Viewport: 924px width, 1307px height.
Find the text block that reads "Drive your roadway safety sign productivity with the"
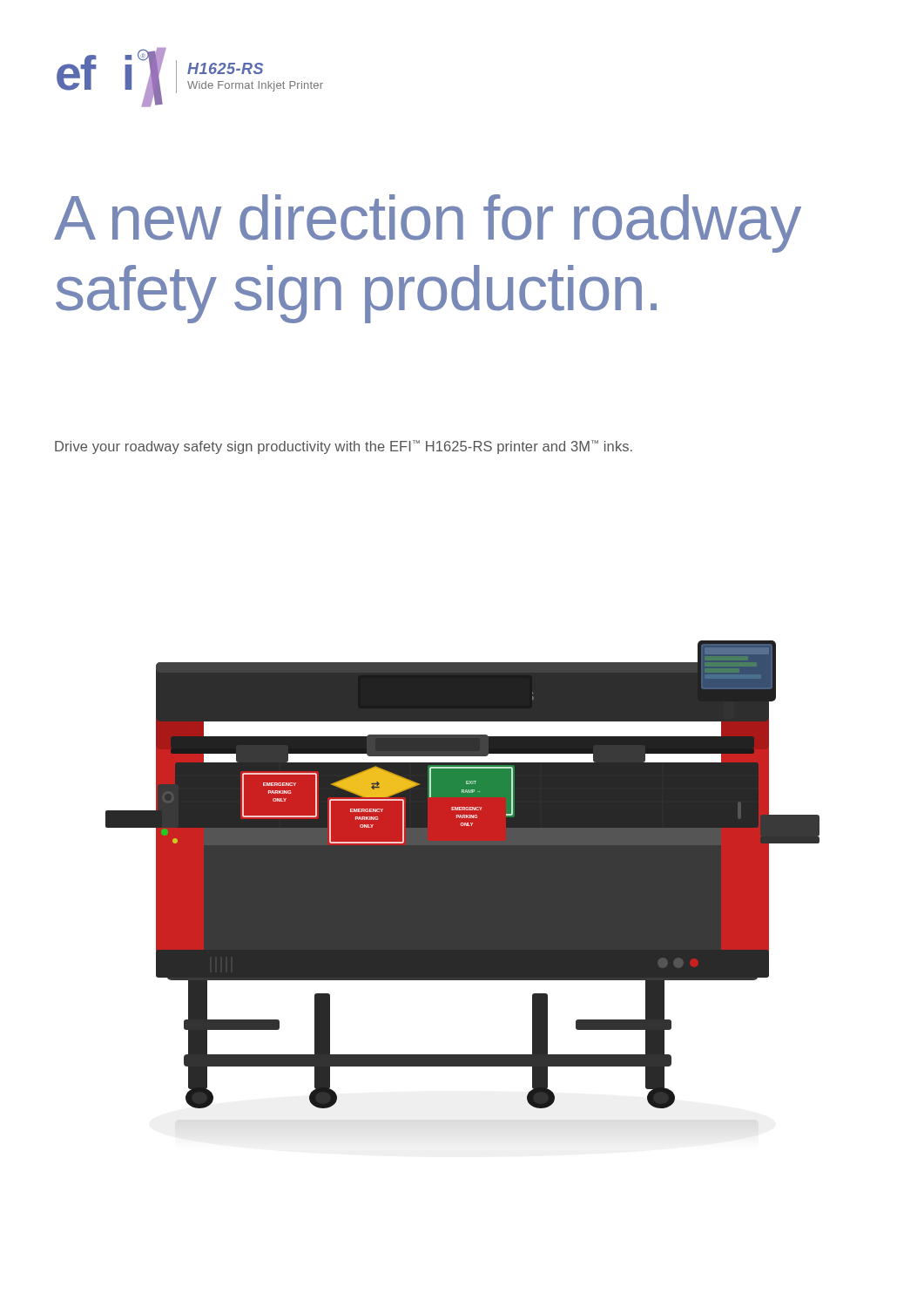click(x=411, y=446)
